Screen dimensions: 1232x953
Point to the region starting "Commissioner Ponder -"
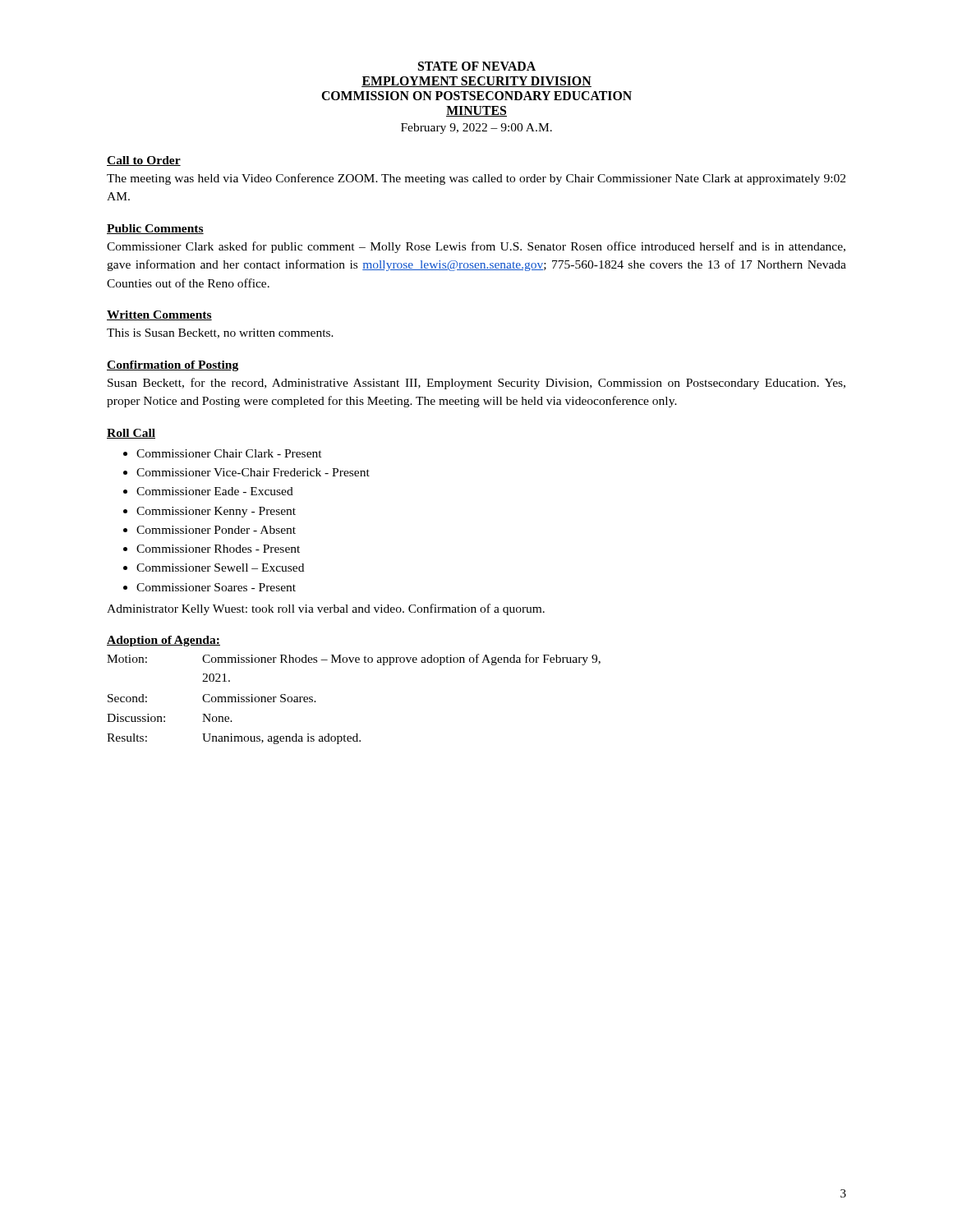coord(216,529)
